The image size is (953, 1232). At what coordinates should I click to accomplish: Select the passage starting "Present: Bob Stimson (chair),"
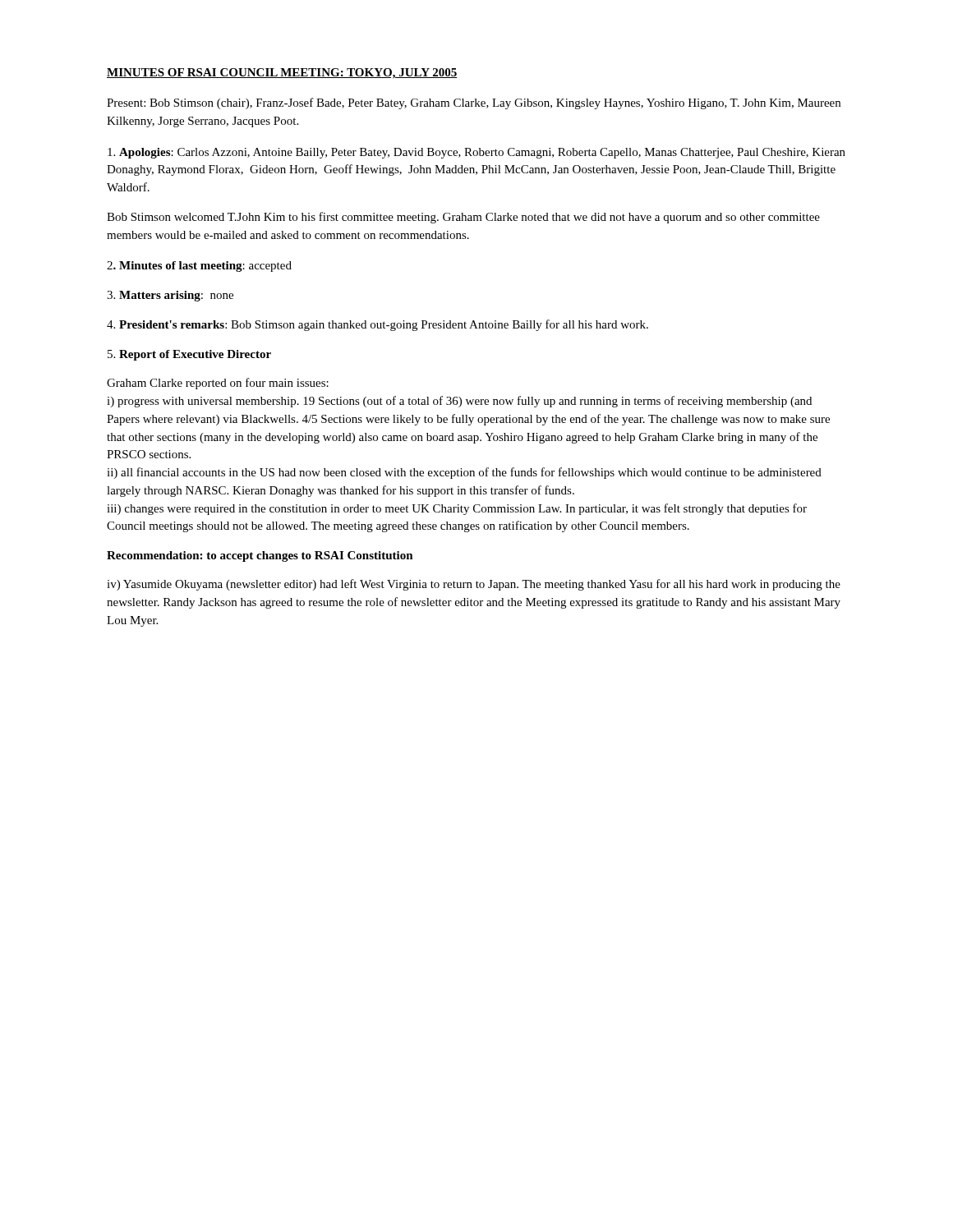point(476,112)
